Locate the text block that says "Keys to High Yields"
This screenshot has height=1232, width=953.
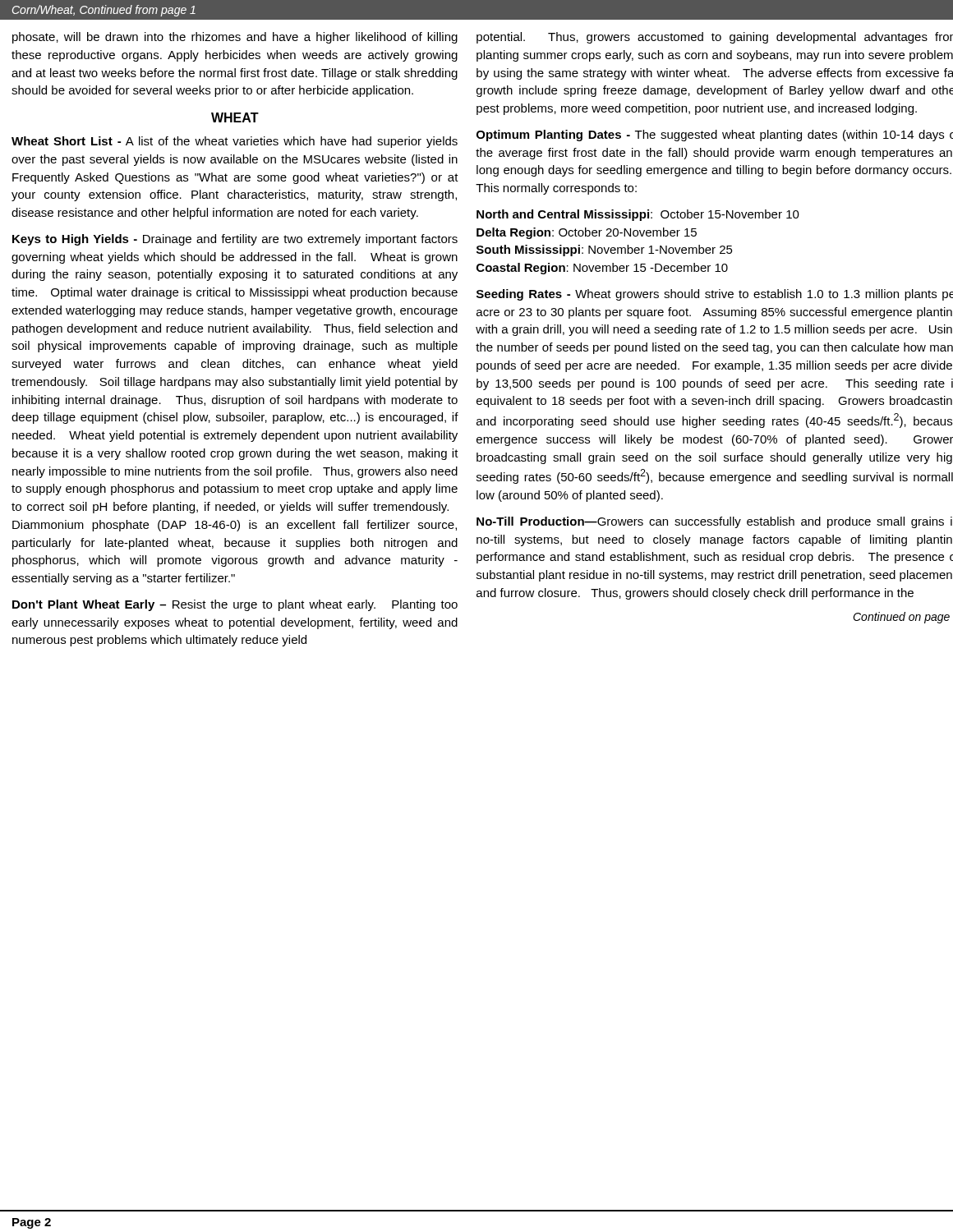(x=235, y=408)
